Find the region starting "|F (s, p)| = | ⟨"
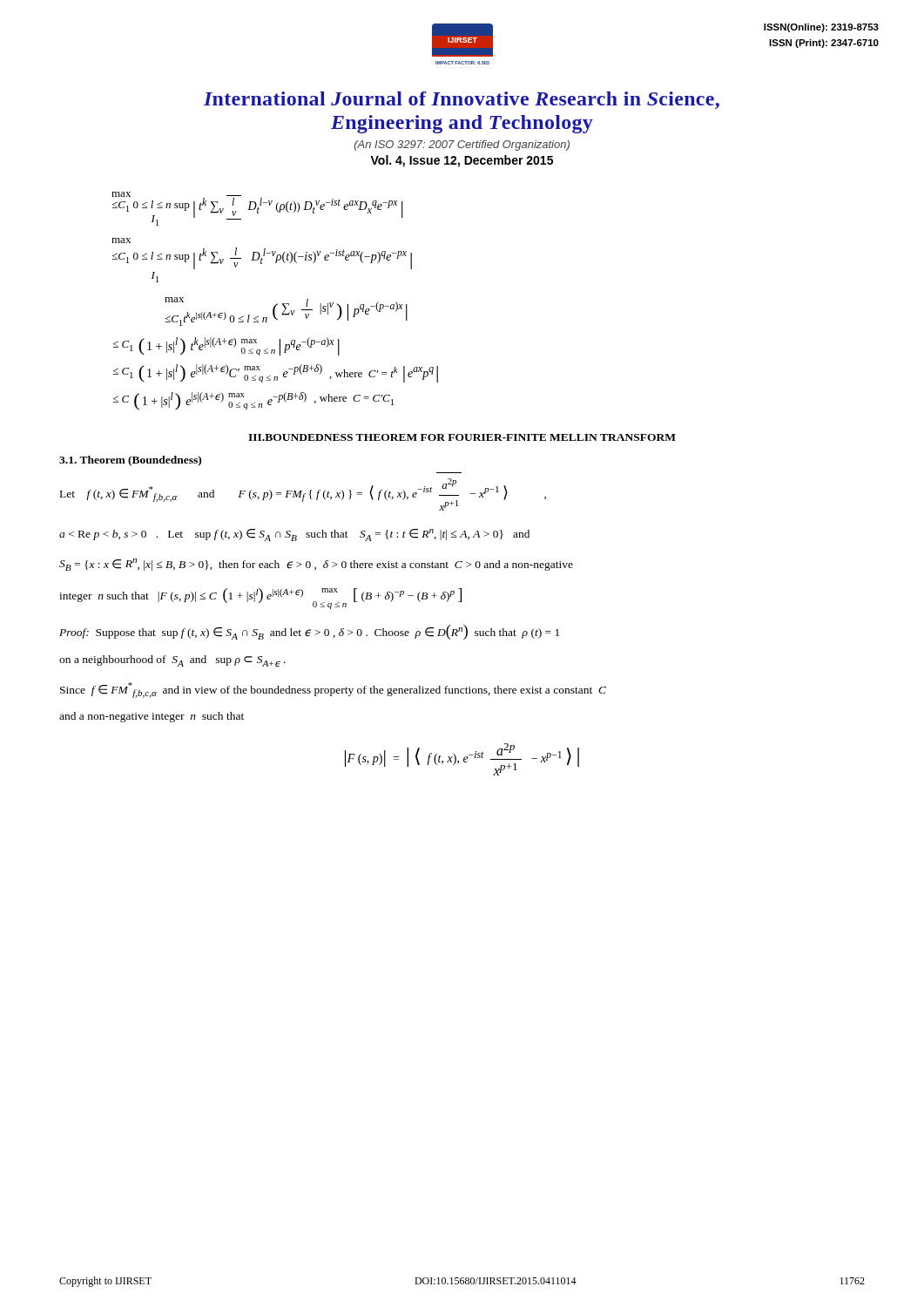 click(462, 760)
